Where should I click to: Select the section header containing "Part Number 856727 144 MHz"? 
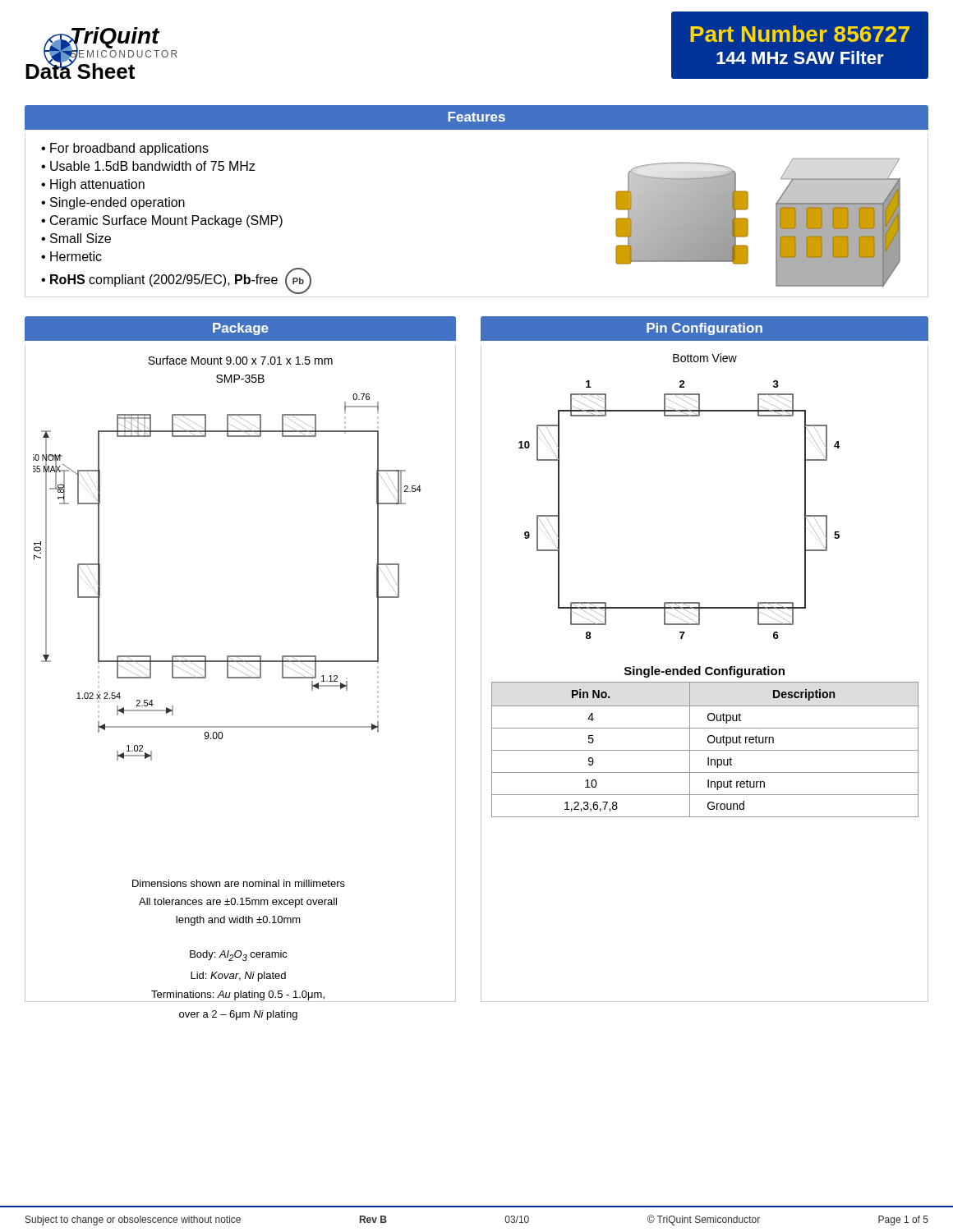(800, 45)
